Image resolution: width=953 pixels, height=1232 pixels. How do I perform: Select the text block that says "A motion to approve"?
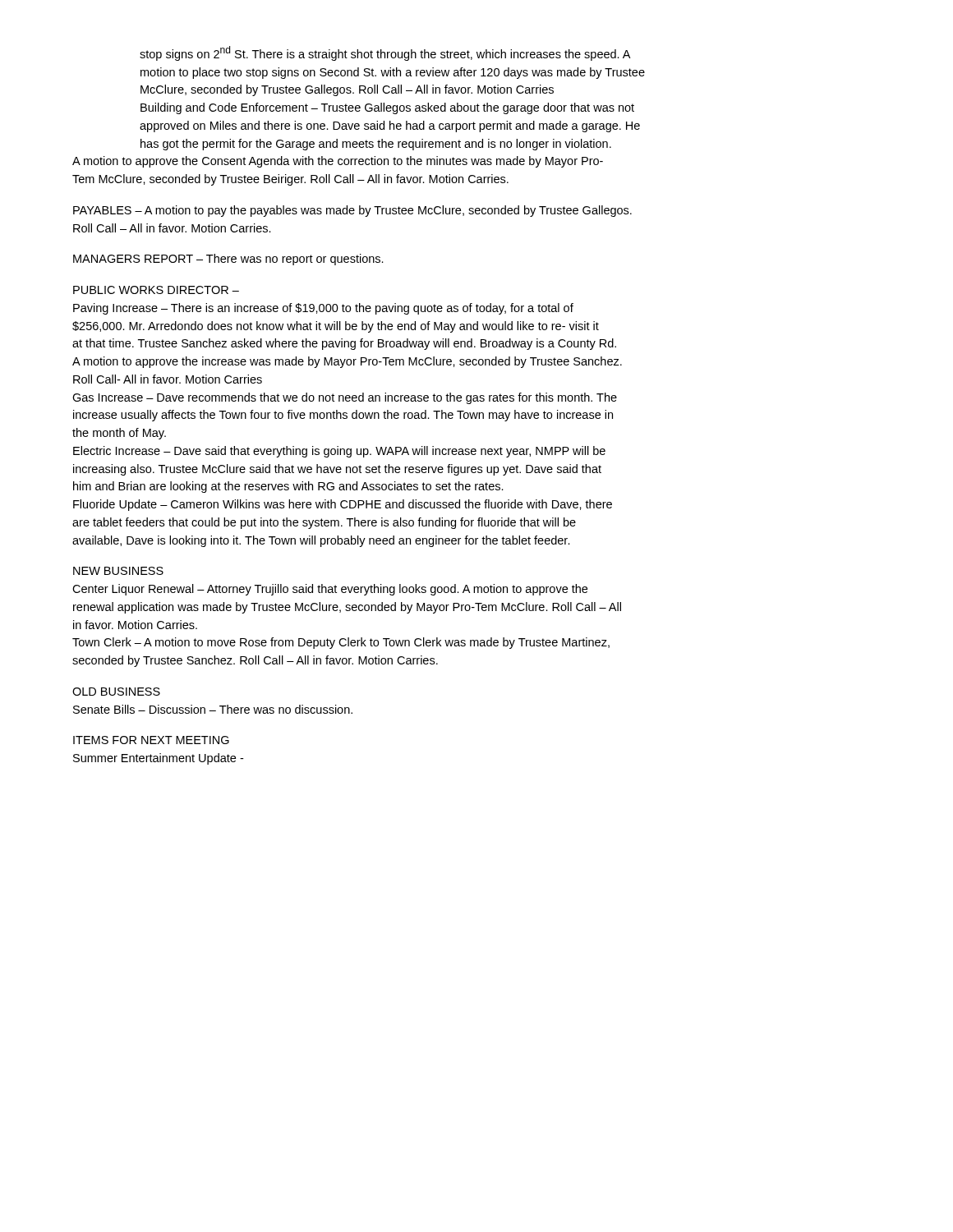click(x=476, y=171)
